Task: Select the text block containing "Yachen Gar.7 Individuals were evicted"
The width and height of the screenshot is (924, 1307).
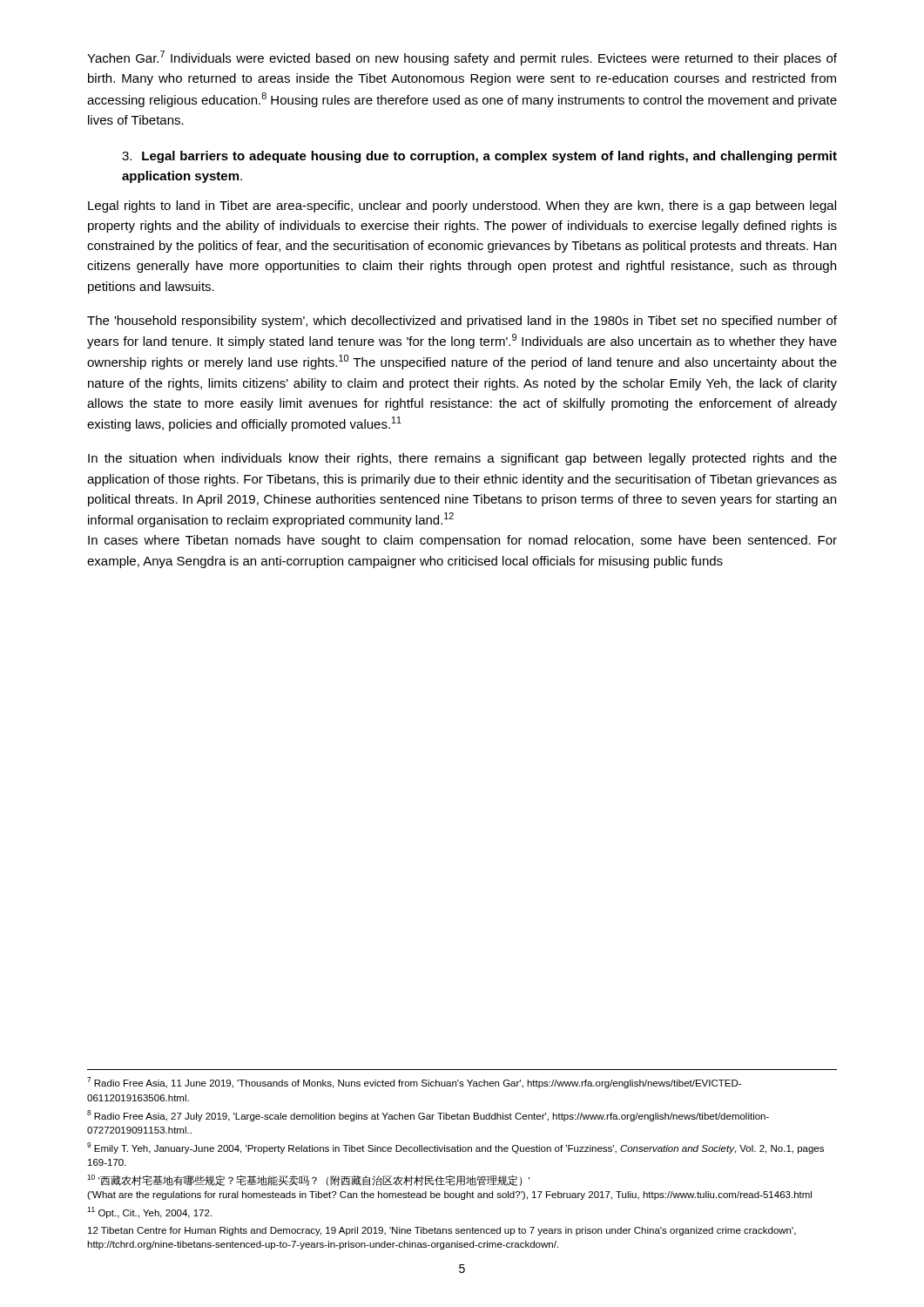Action: pos(462,88)
